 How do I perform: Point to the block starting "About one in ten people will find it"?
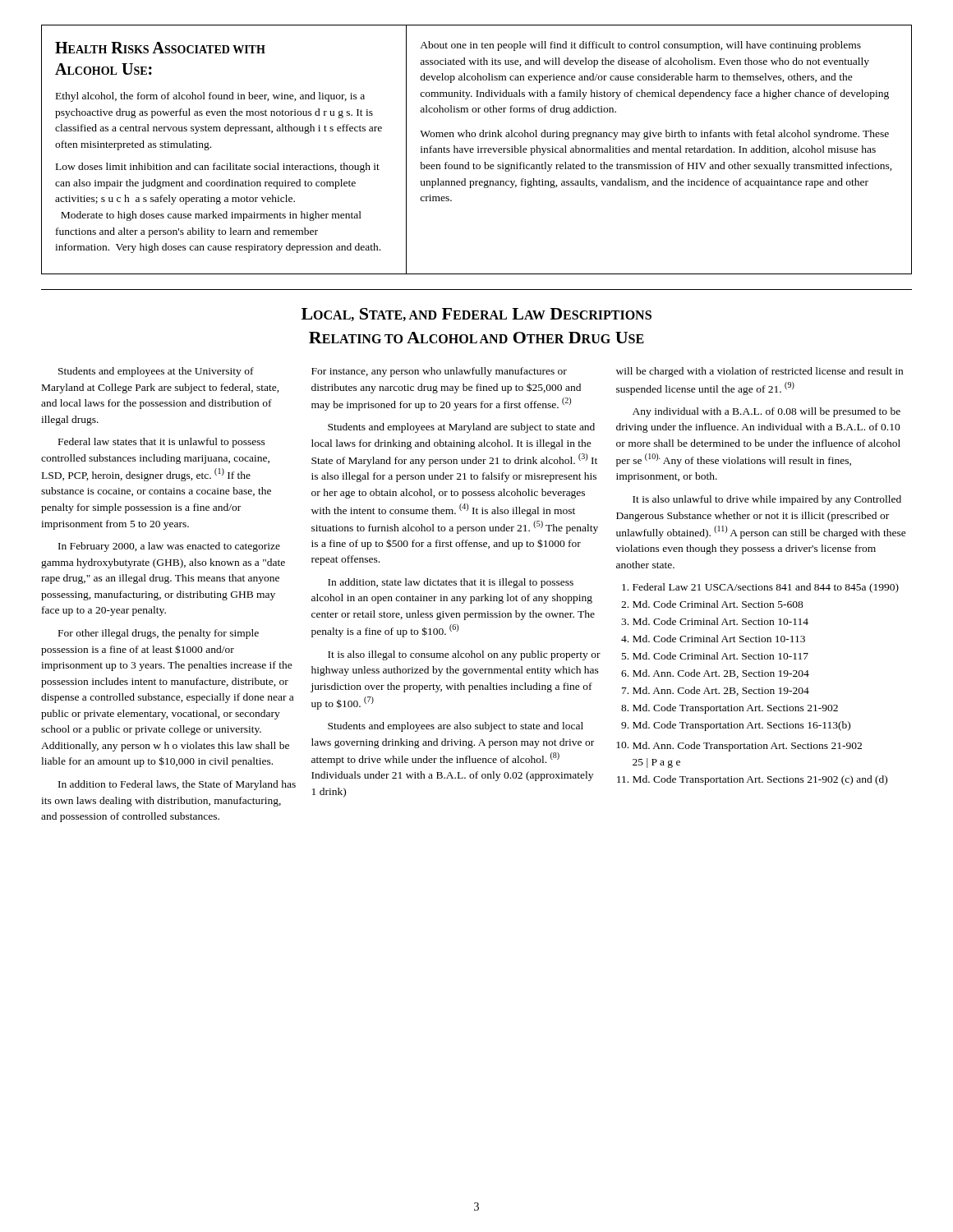point(659,121)
